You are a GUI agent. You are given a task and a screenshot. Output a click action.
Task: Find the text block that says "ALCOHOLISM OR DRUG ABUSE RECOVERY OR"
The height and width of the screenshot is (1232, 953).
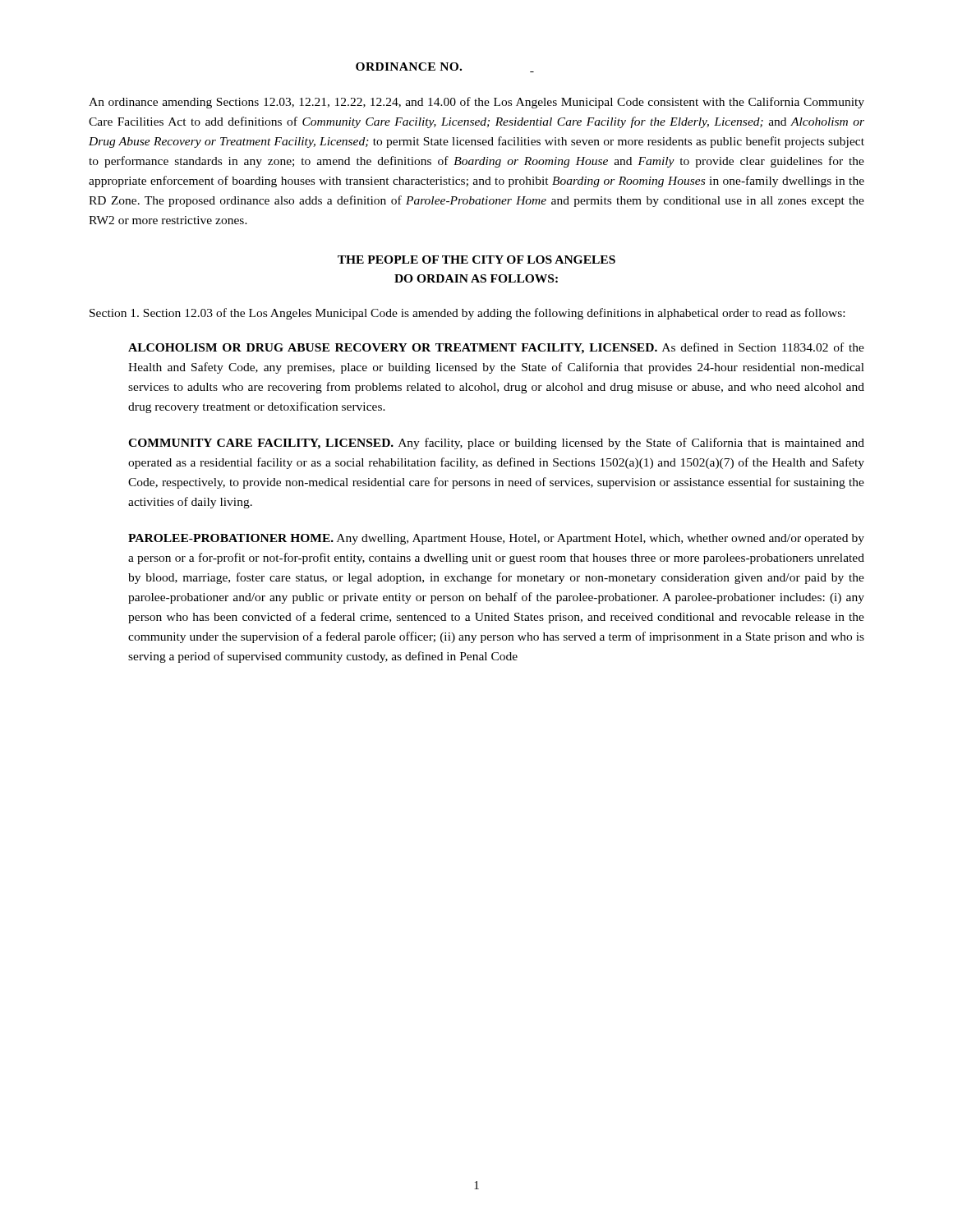pos(496,376)
